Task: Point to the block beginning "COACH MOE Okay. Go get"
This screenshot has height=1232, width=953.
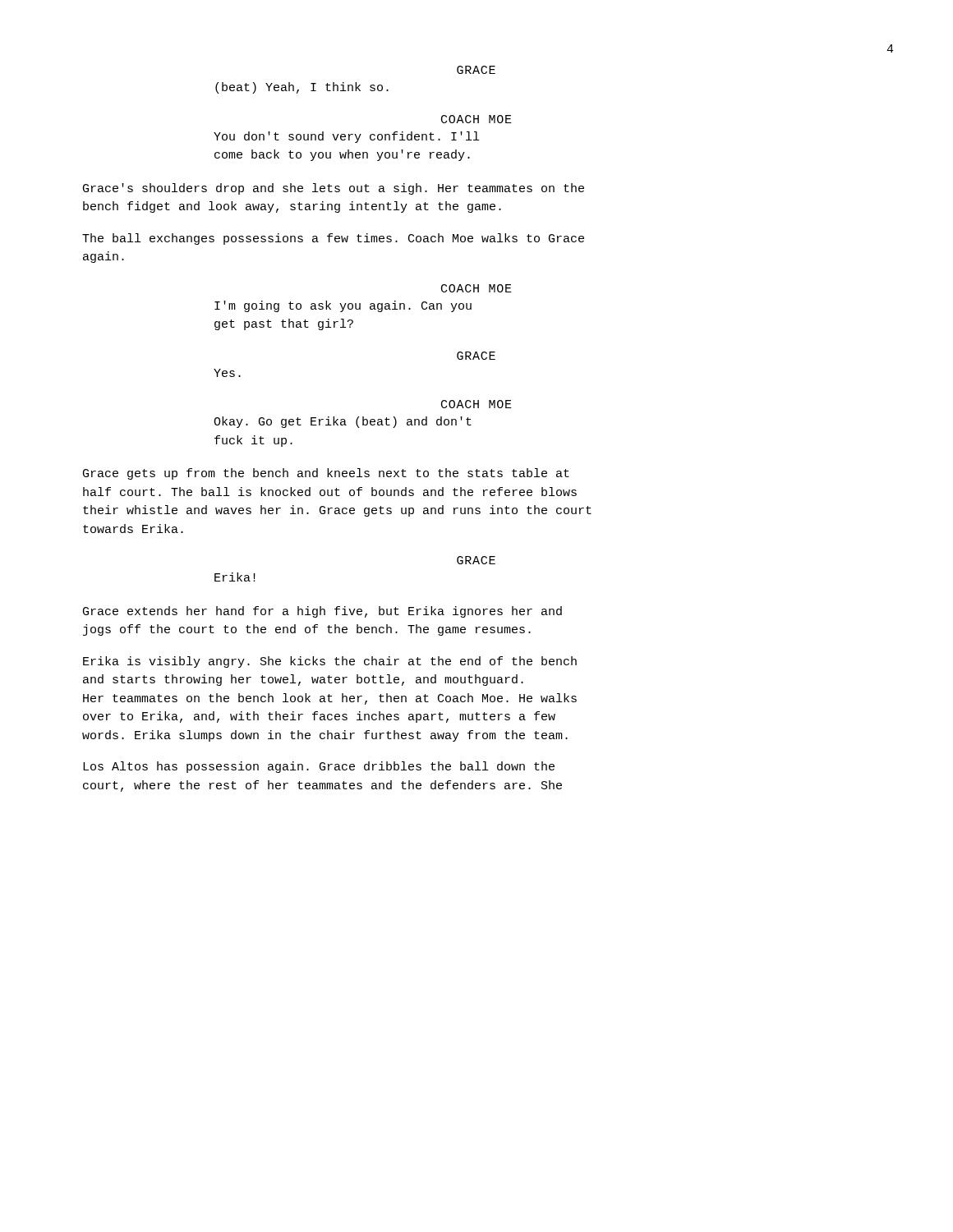Action: click(x=476, y=425)
